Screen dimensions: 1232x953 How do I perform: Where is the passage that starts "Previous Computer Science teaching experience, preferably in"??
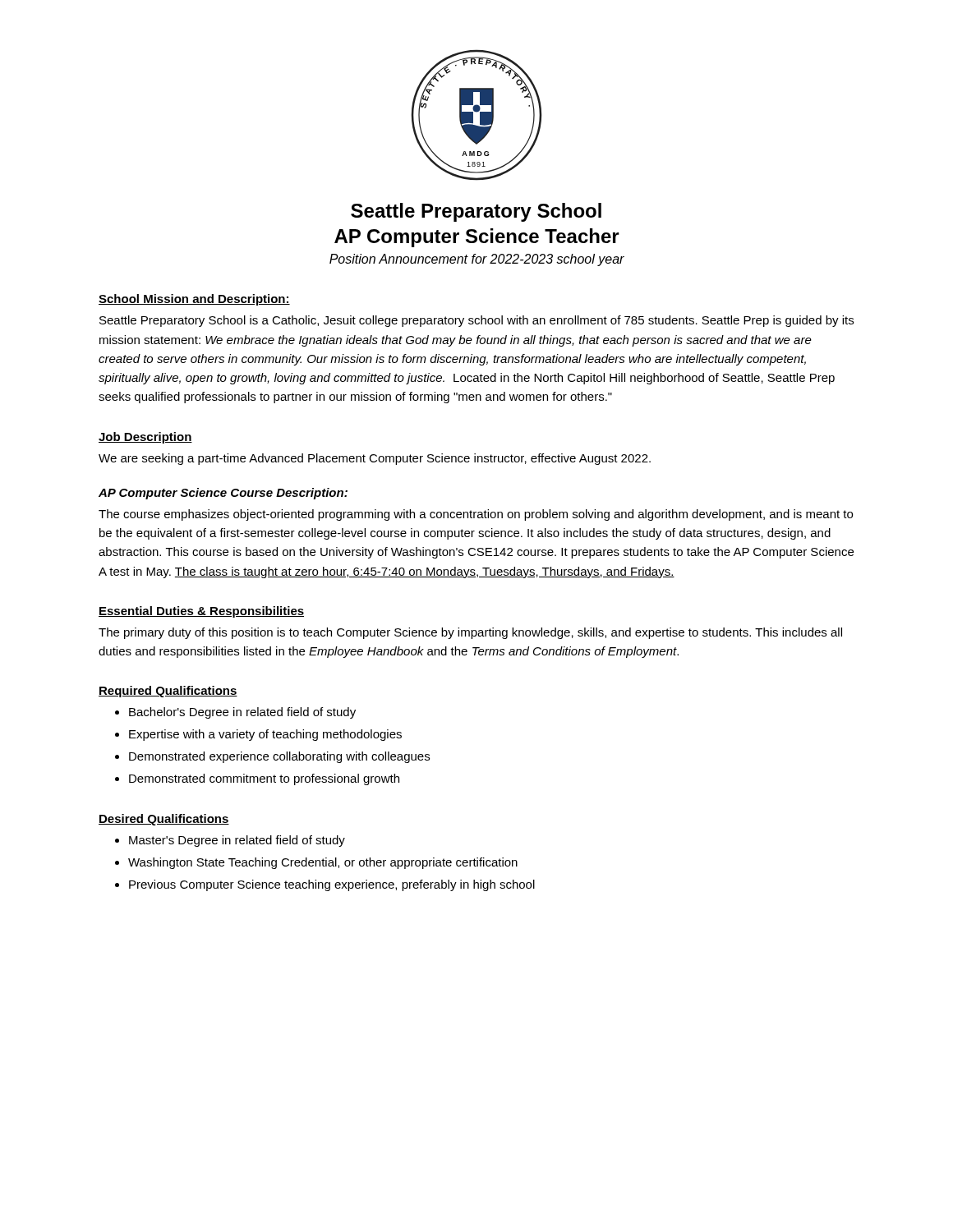pos(332,884)
